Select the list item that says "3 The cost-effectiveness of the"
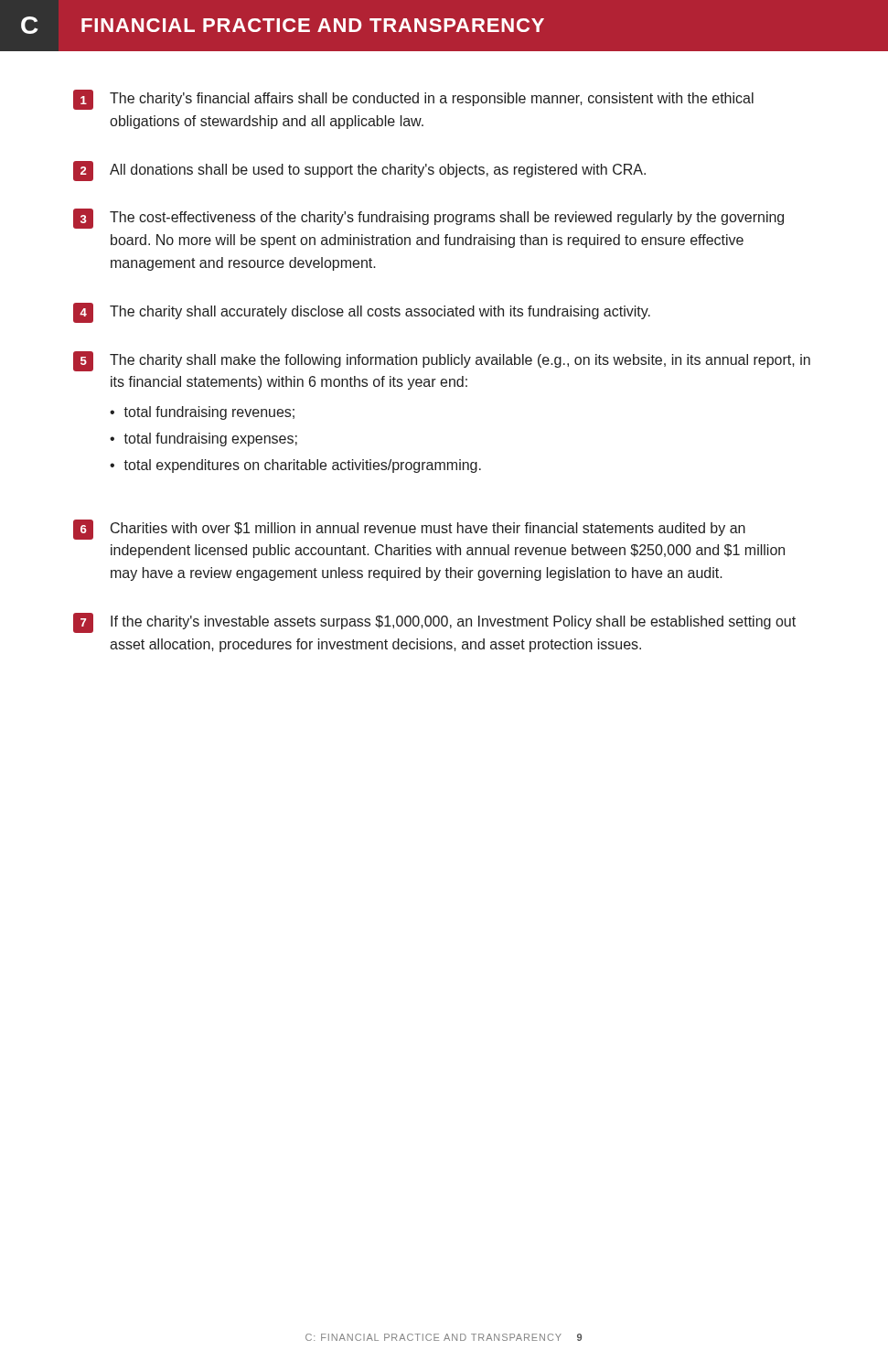The image size is (888, 1372). pyautogui.click(x=444, y=241)
